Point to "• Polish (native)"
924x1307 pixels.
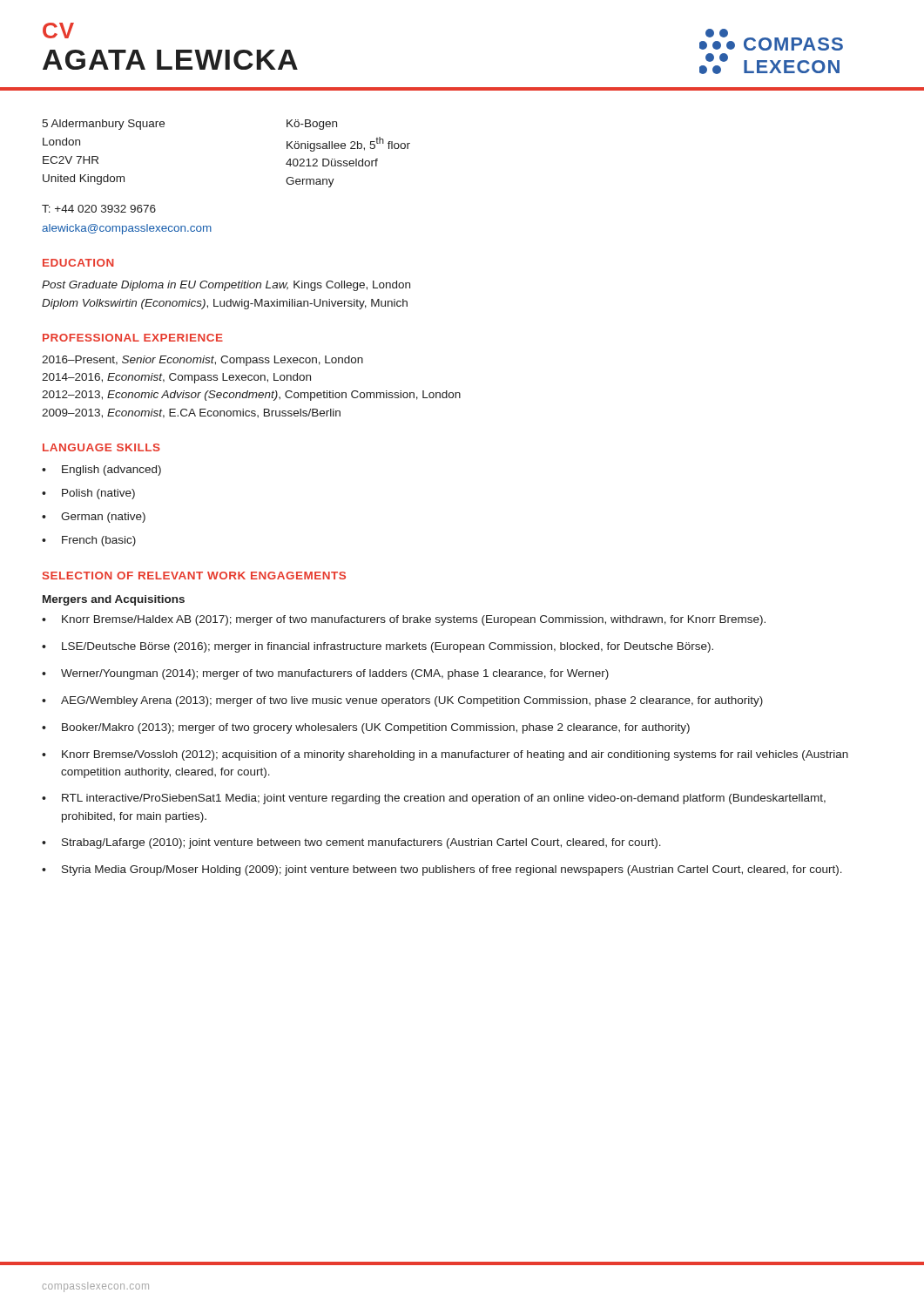pyautogui.click(x=88, y=494)
